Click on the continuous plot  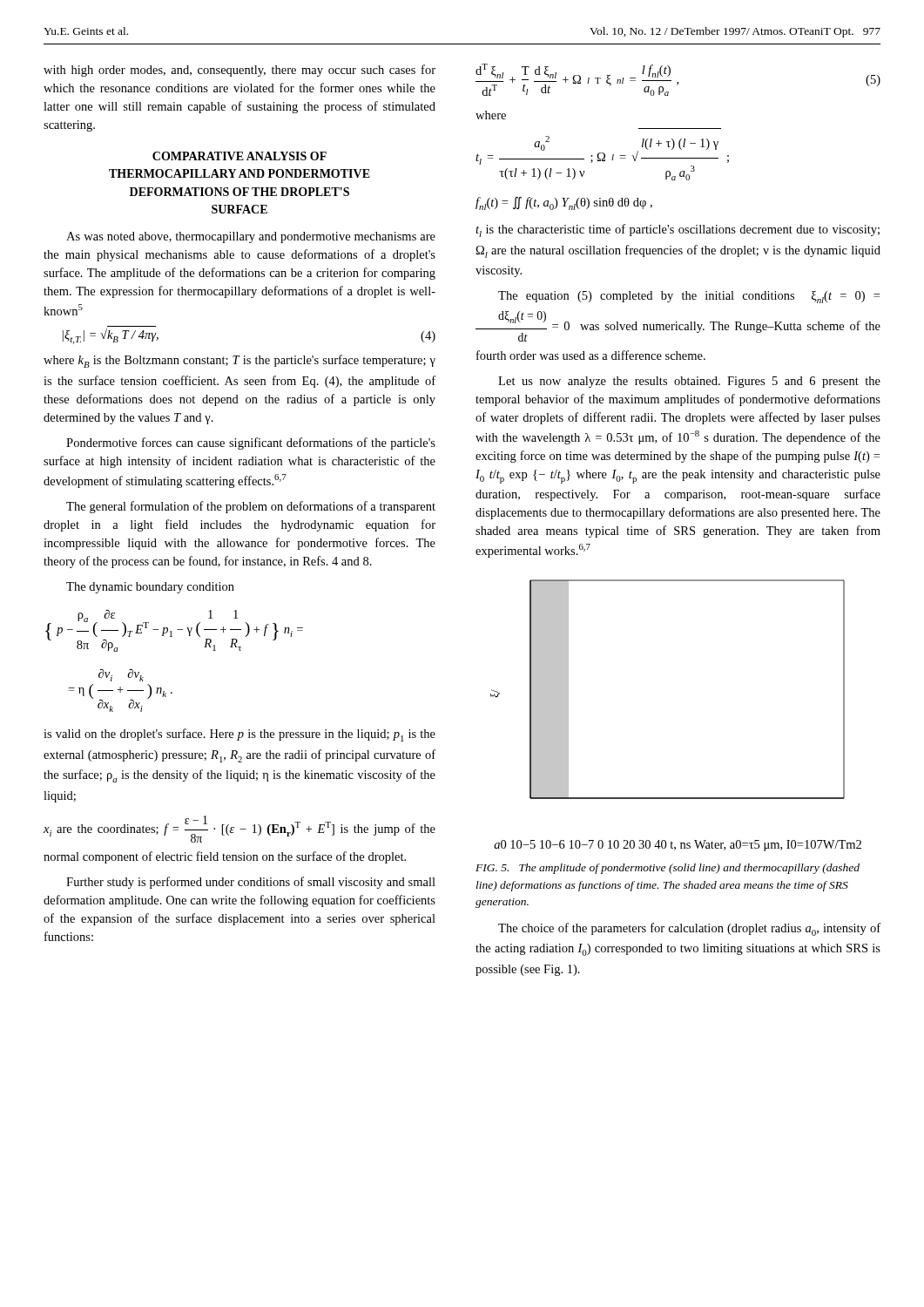[x=678, y=710]
